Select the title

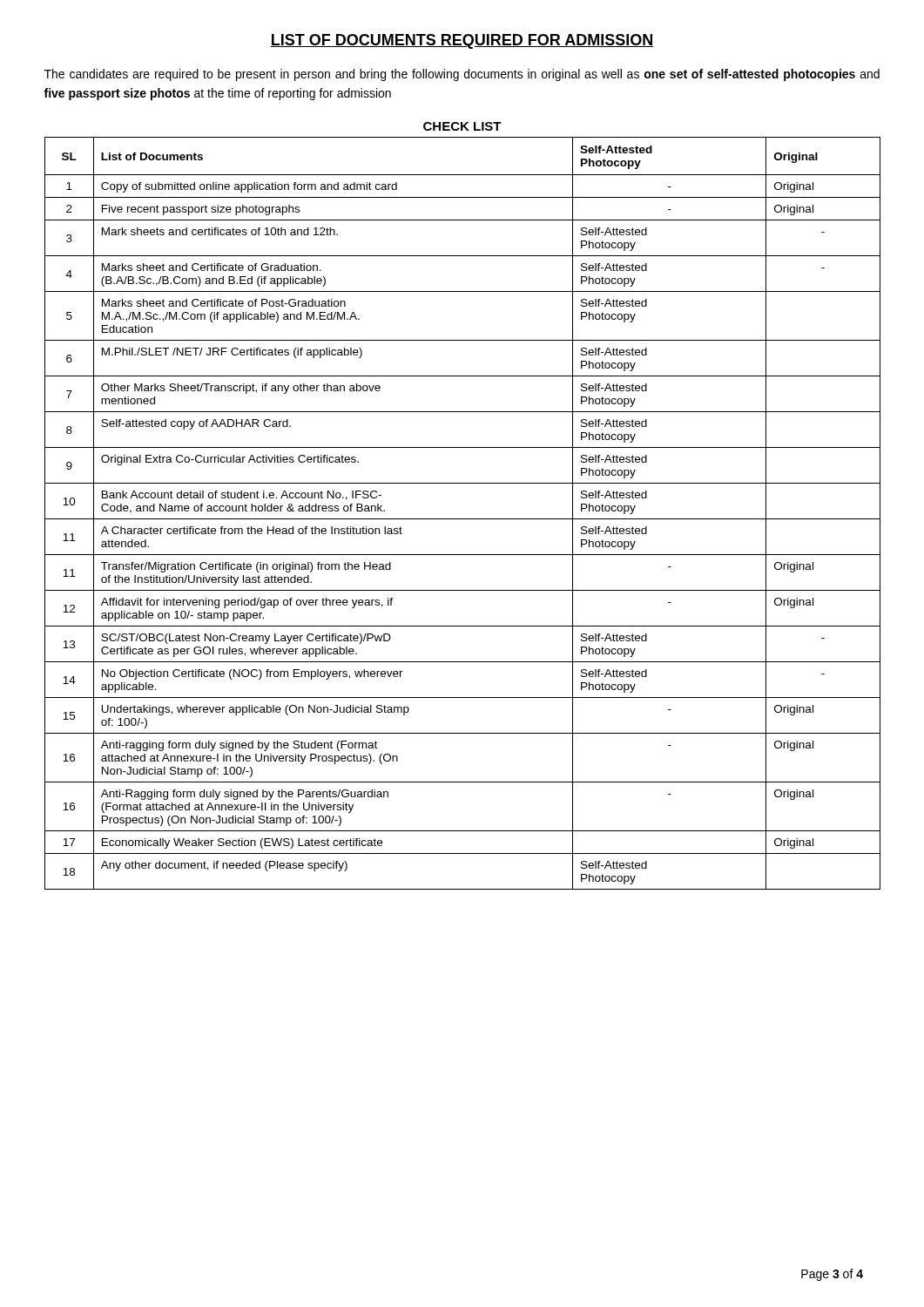[462, 41]
